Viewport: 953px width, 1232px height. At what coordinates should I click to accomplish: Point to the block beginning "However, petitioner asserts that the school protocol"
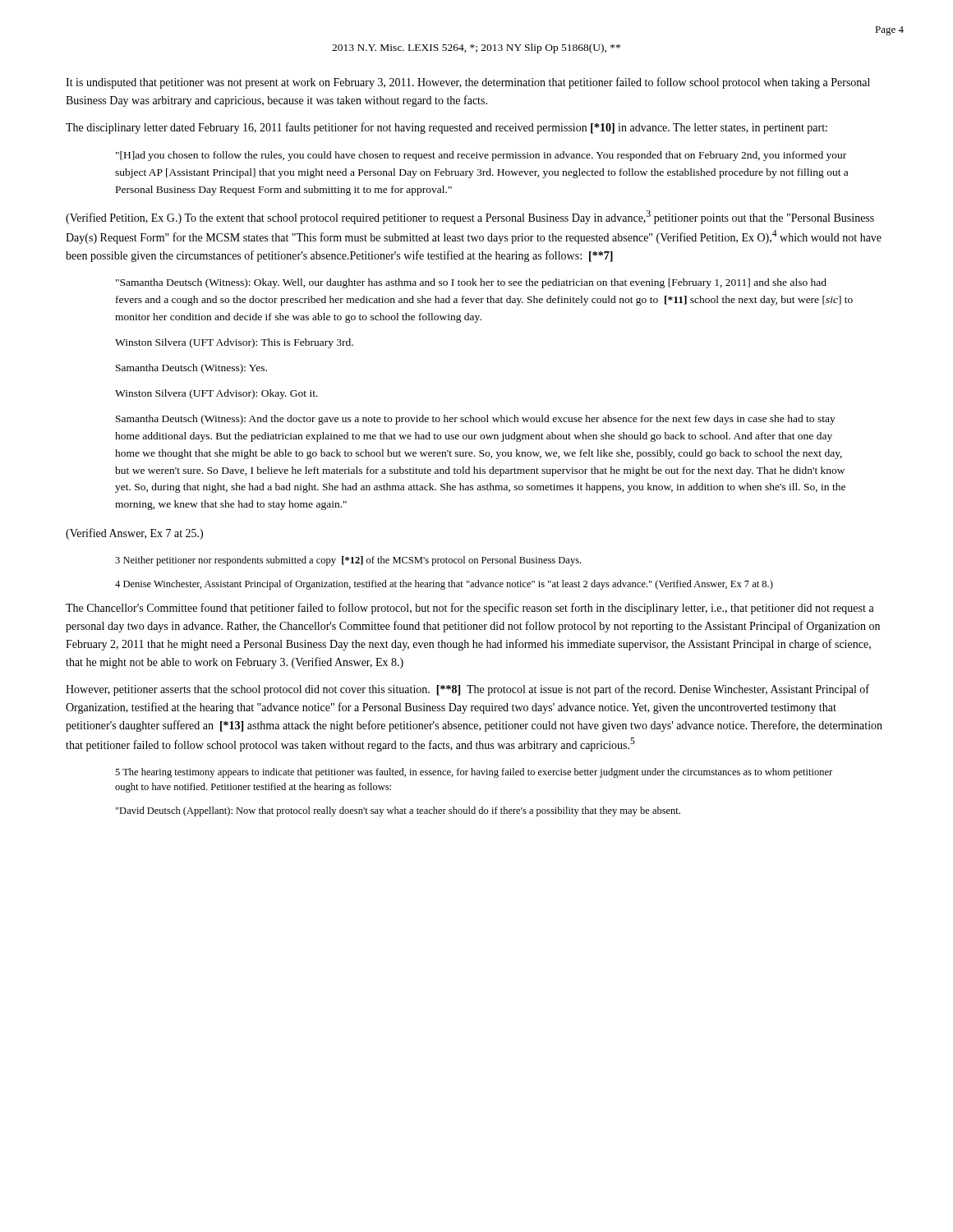click(x=474, y=717)
